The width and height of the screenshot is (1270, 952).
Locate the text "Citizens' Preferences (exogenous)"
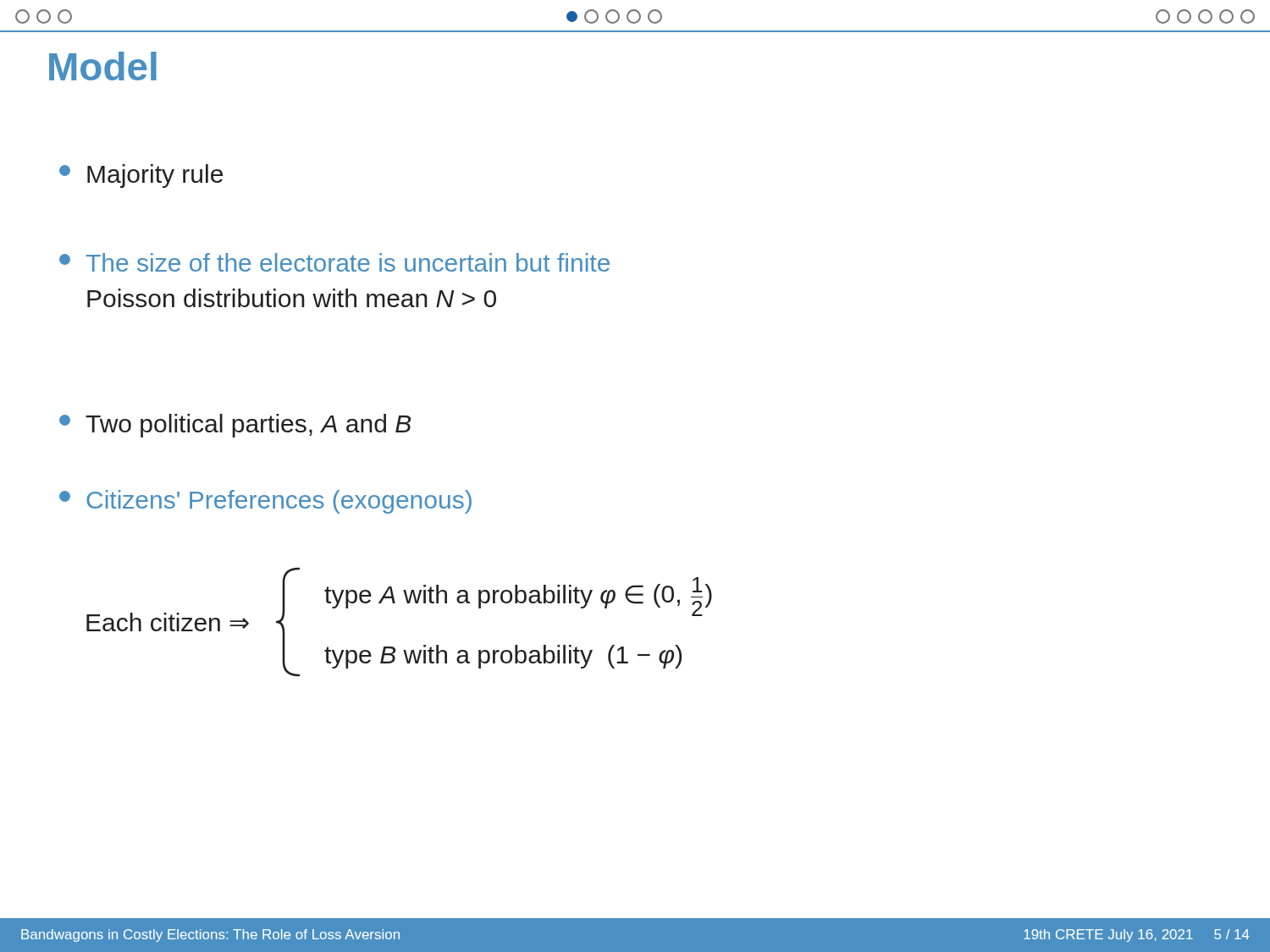point(266,500)
